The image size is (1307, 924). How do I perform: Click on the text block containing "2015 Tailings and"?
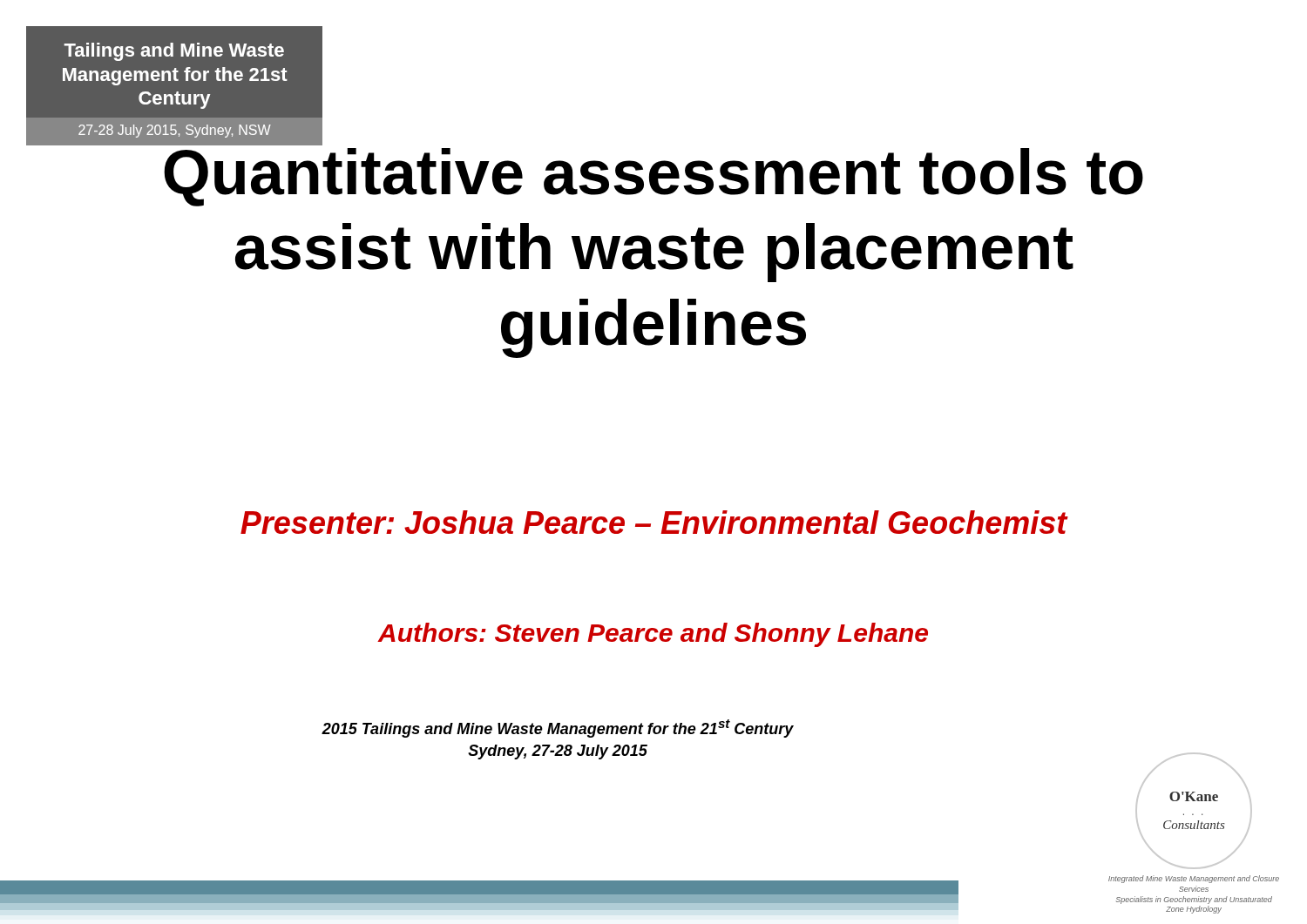[558, 738]
